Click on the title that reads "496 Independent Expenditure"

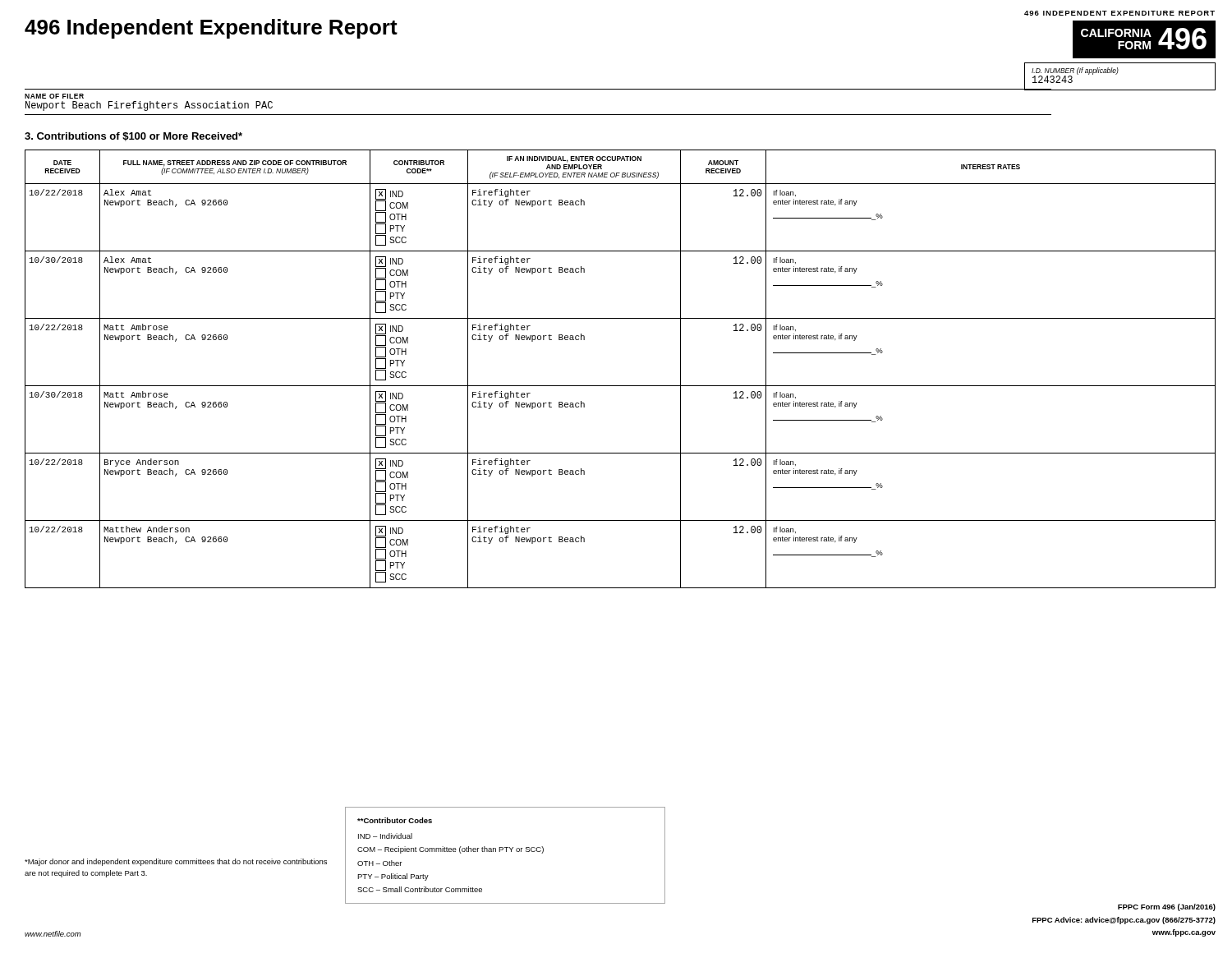click(211, 27)
